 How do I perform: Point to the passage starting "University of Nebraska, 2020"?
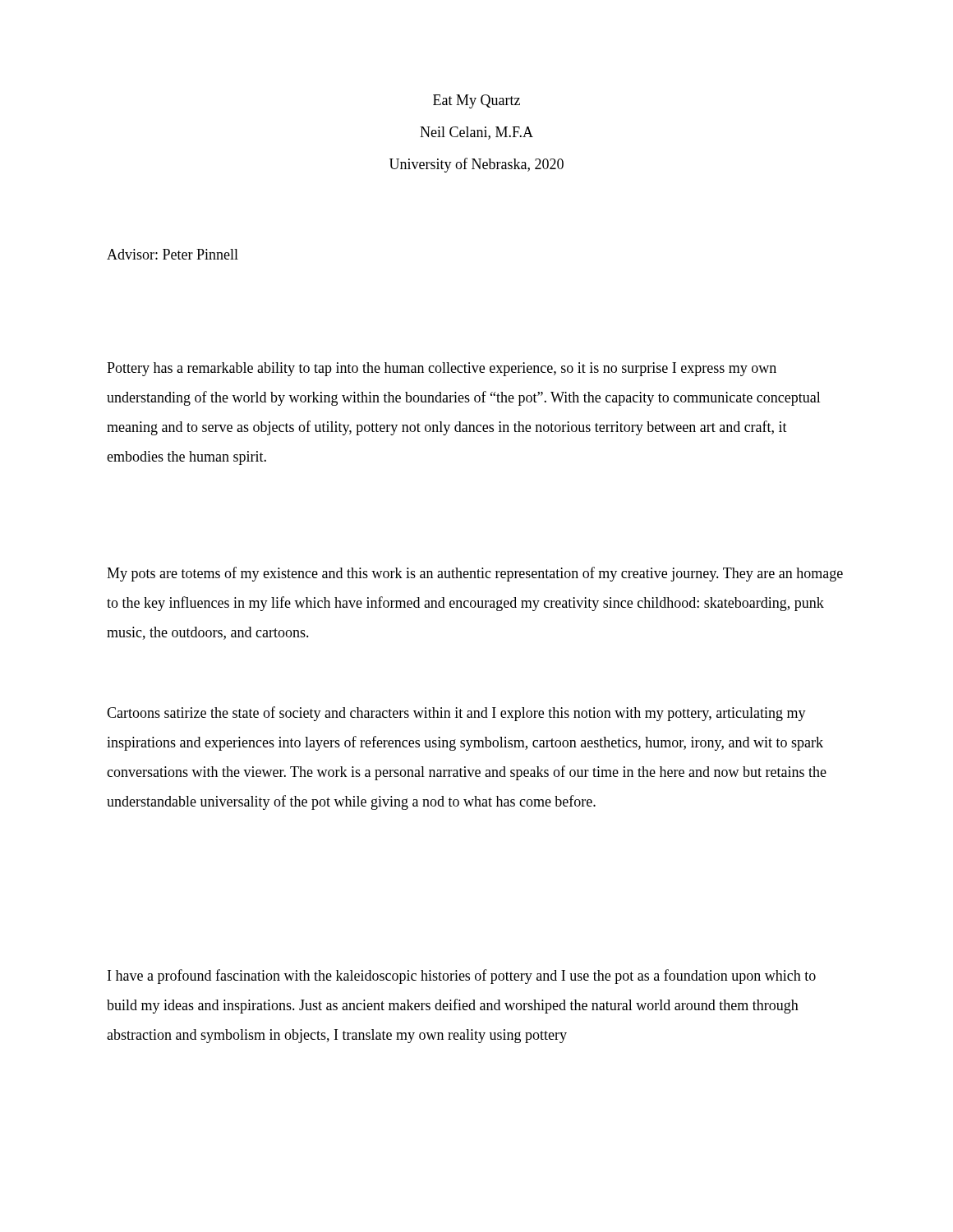point(476,164)
